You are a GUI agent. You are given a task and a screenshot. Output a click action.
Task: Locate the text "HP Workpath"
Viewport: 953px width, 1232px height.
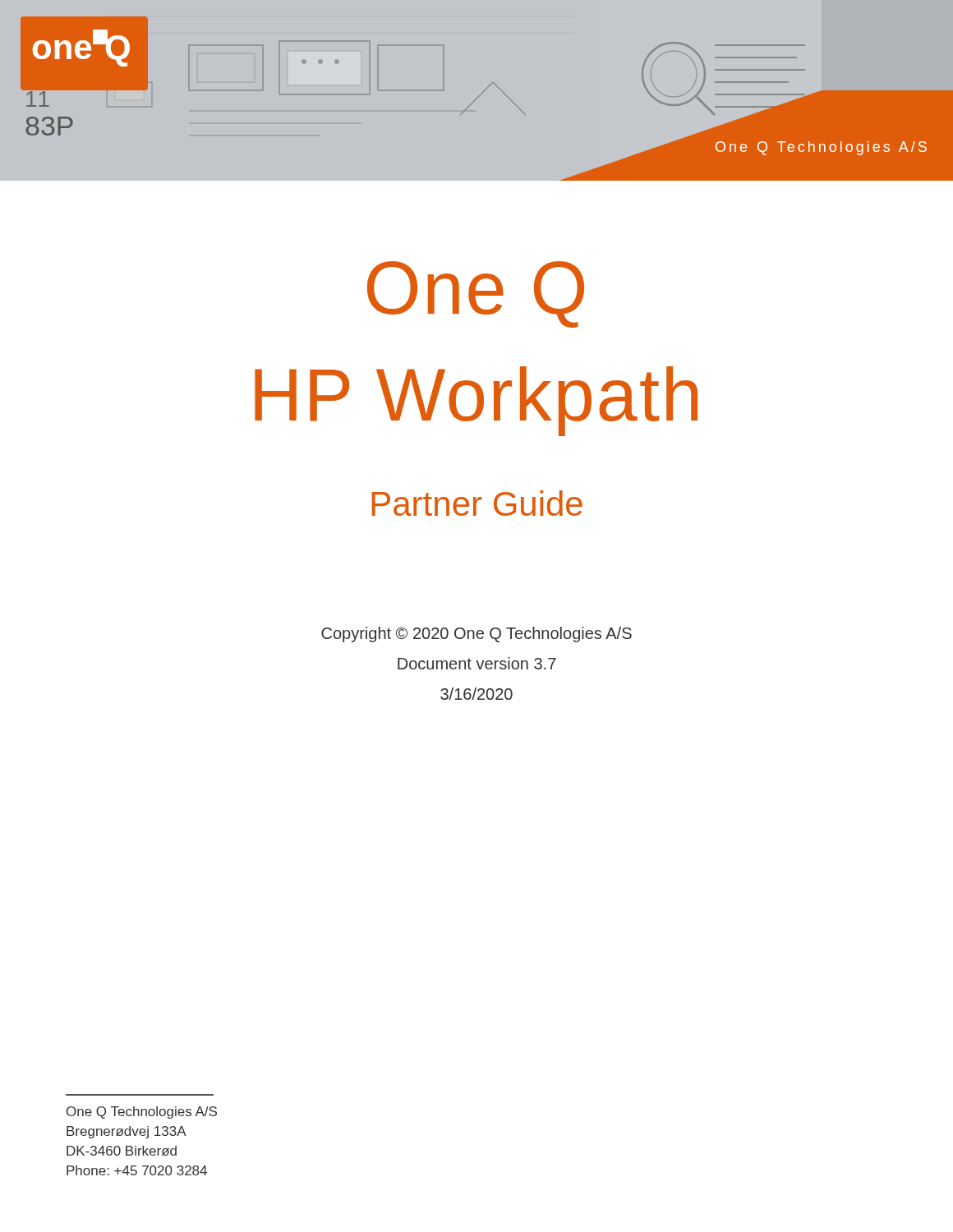(x=476, y=395)
